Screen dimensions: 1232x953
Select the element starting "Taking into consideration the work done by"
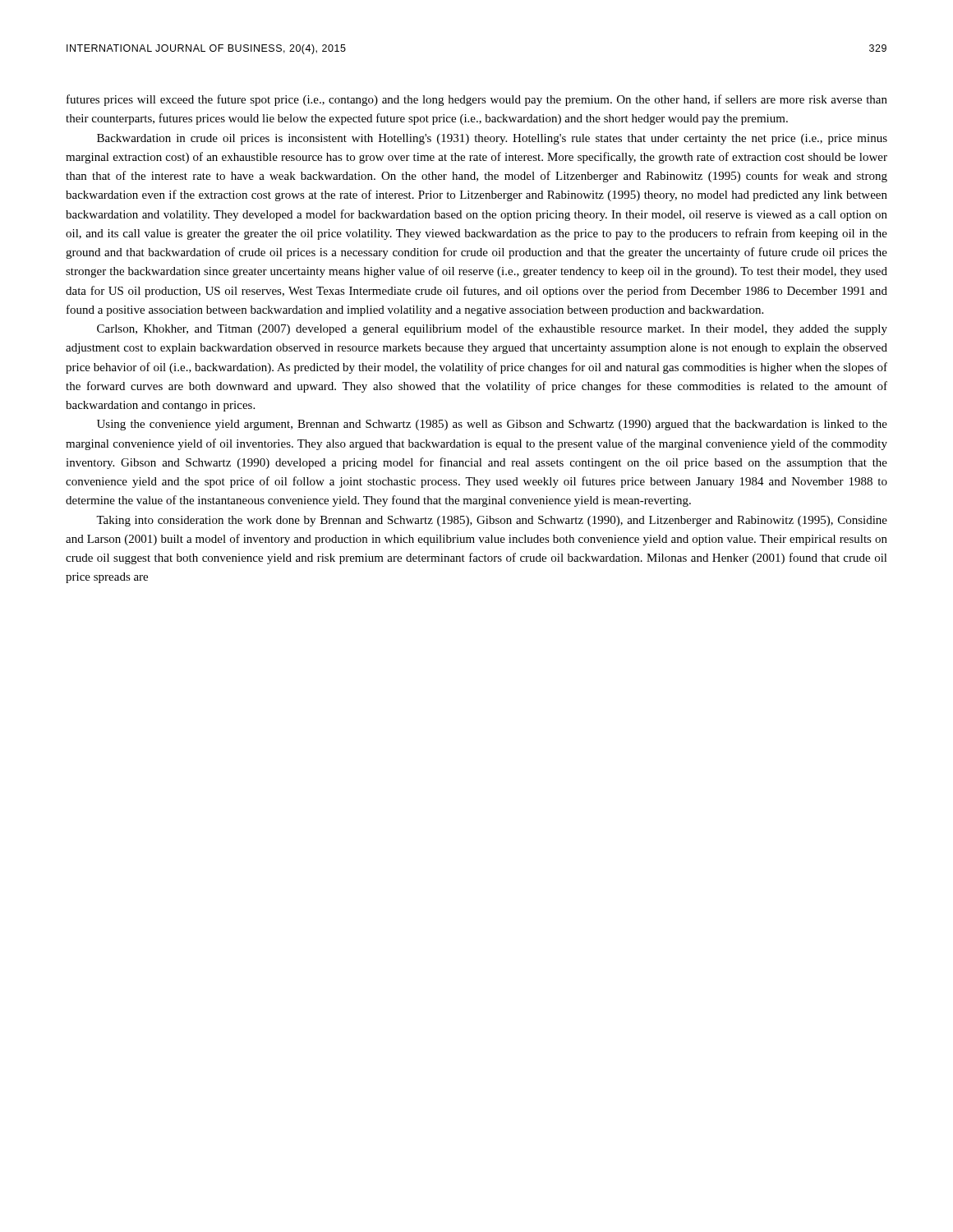coord(476,549)
